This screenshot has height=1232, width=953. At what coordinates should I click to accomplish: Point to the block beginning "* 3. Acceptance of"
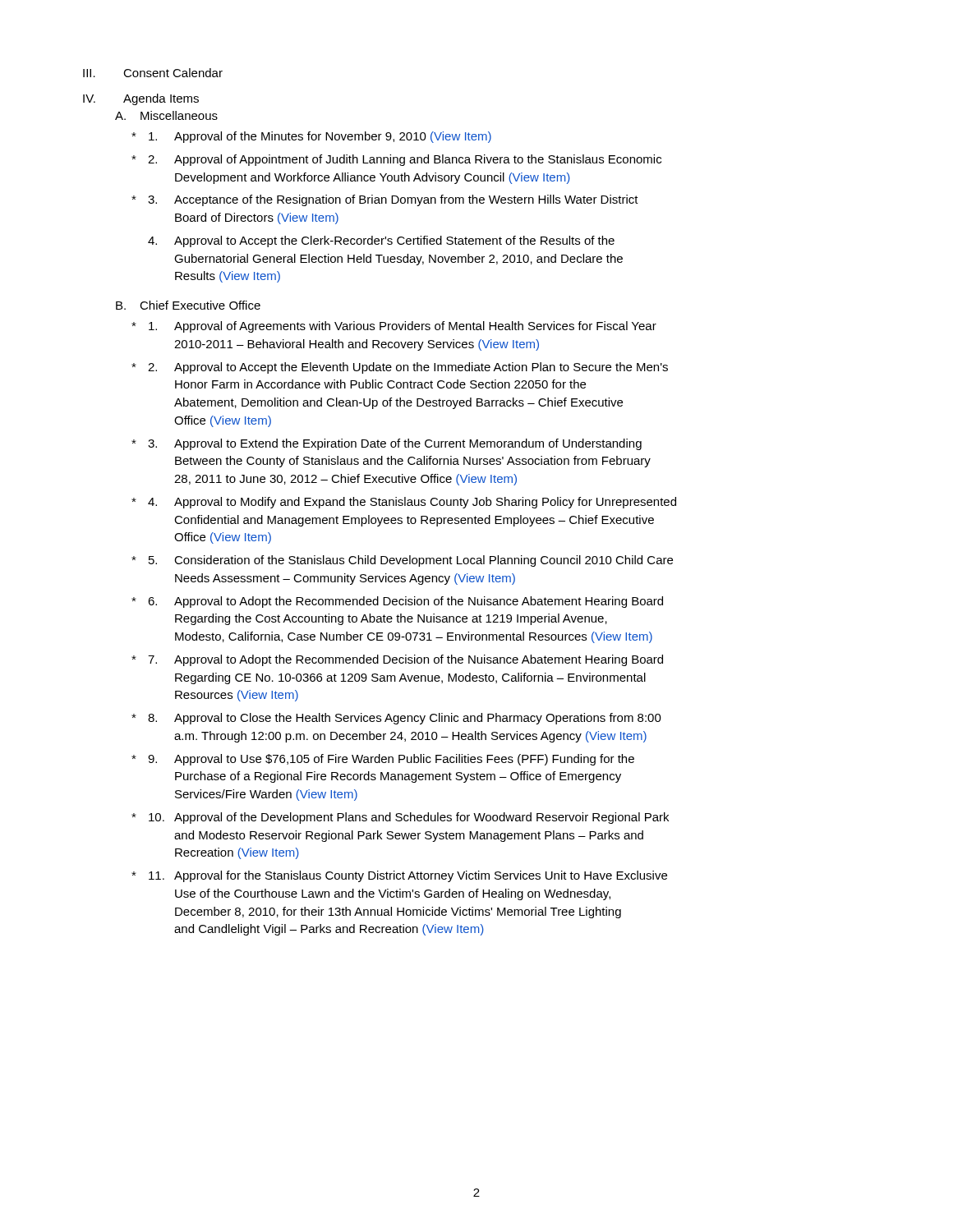point(501,209)
